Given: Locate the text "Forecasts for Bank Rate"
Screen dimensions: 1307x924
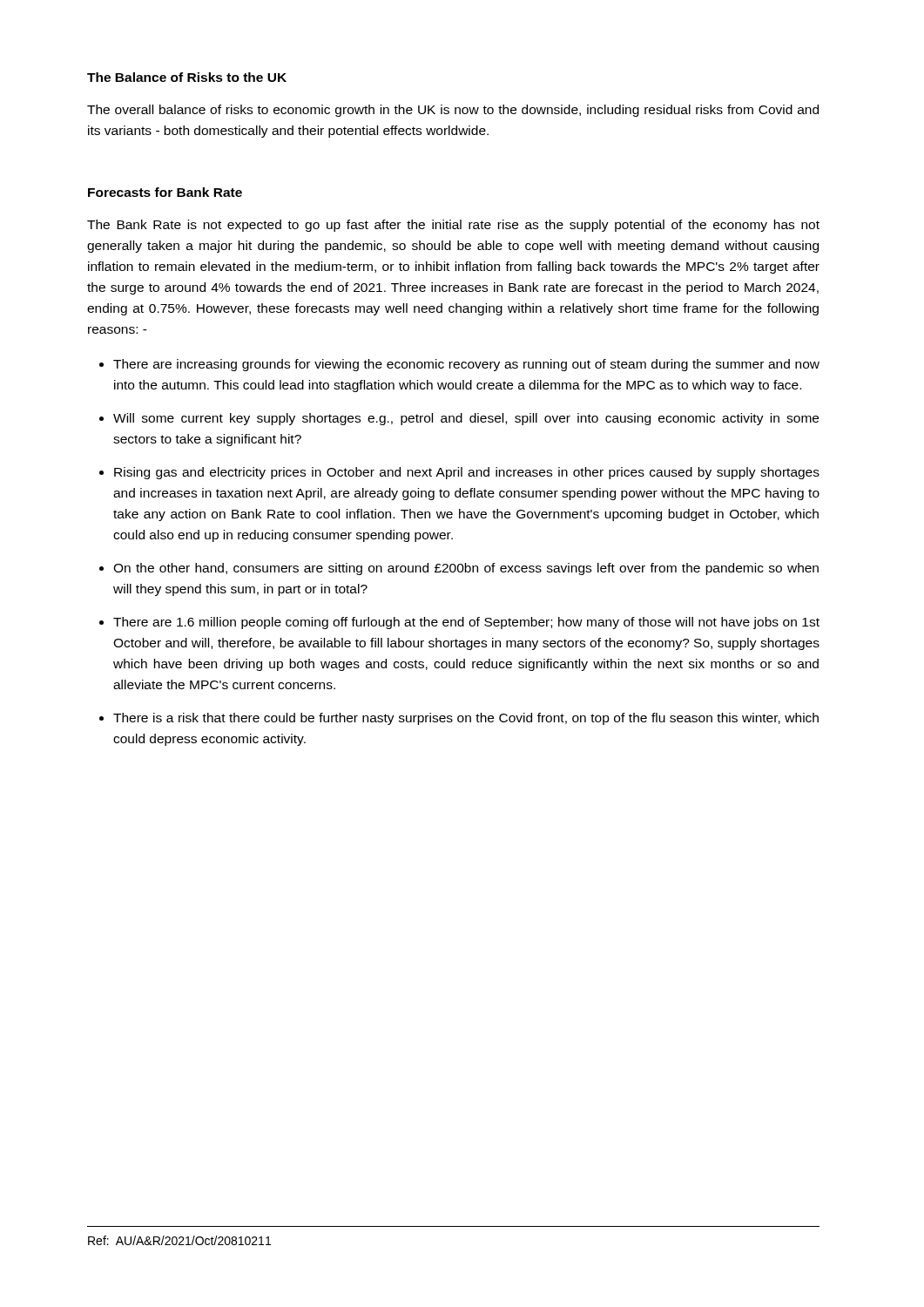Looking at the screenshot, I should 165,192.
